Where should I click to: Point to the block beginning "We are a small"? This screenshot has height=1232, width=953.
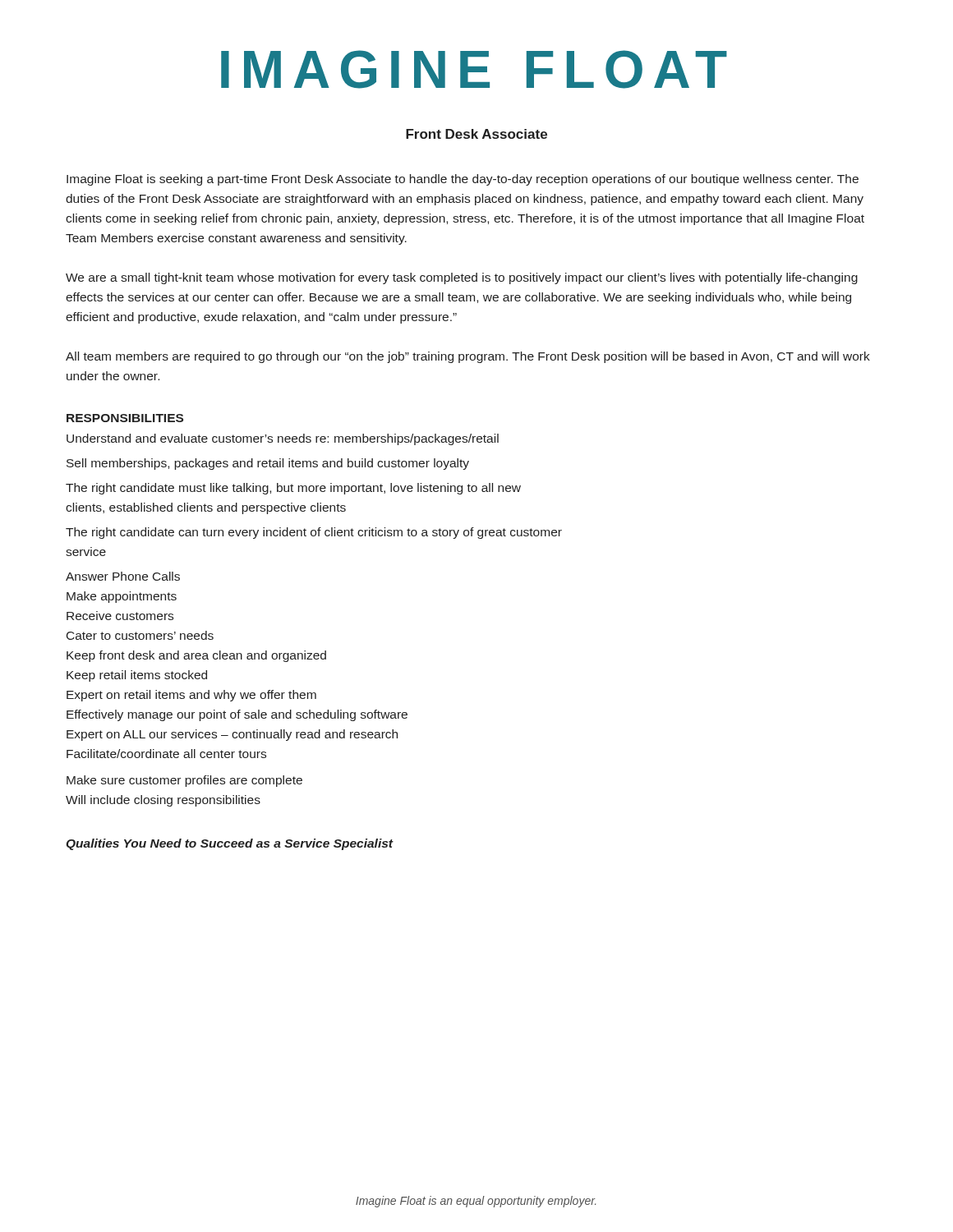[462, 297]
